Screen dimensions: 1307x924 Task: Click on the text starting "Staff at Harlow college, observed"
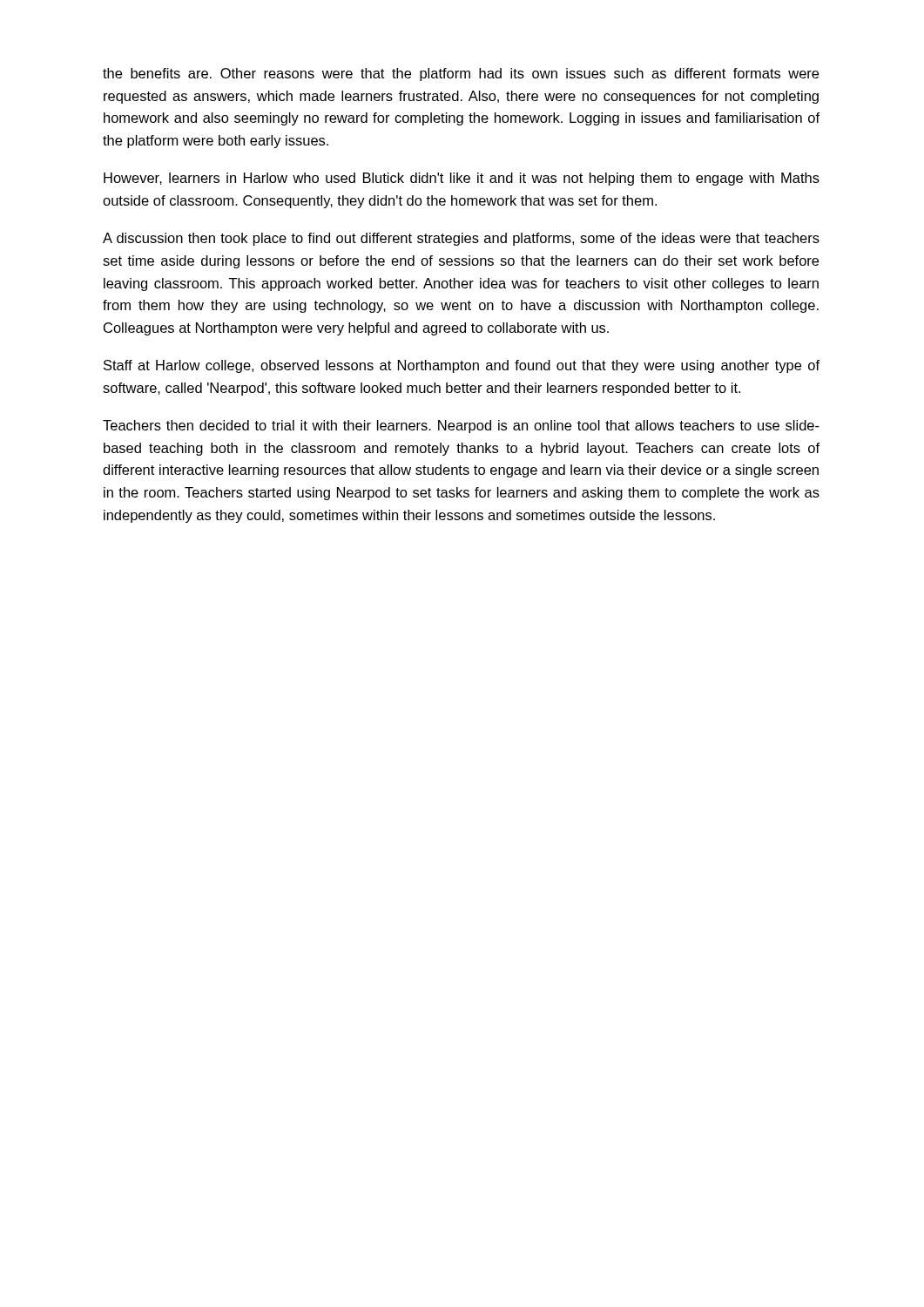[461, 376]
